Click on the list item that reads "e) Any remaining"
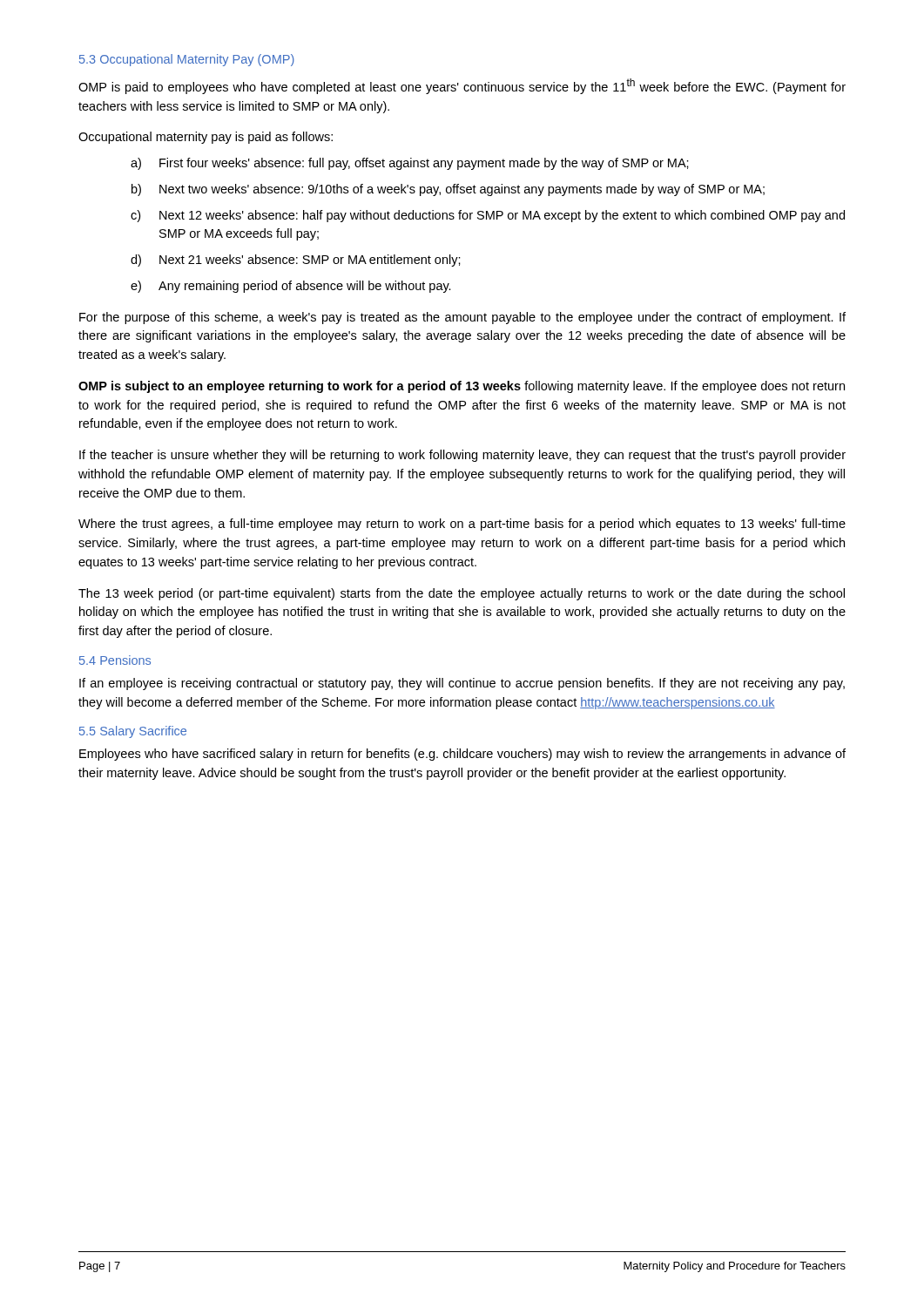This screenshot has height=1307, width=924. [291, 287]
